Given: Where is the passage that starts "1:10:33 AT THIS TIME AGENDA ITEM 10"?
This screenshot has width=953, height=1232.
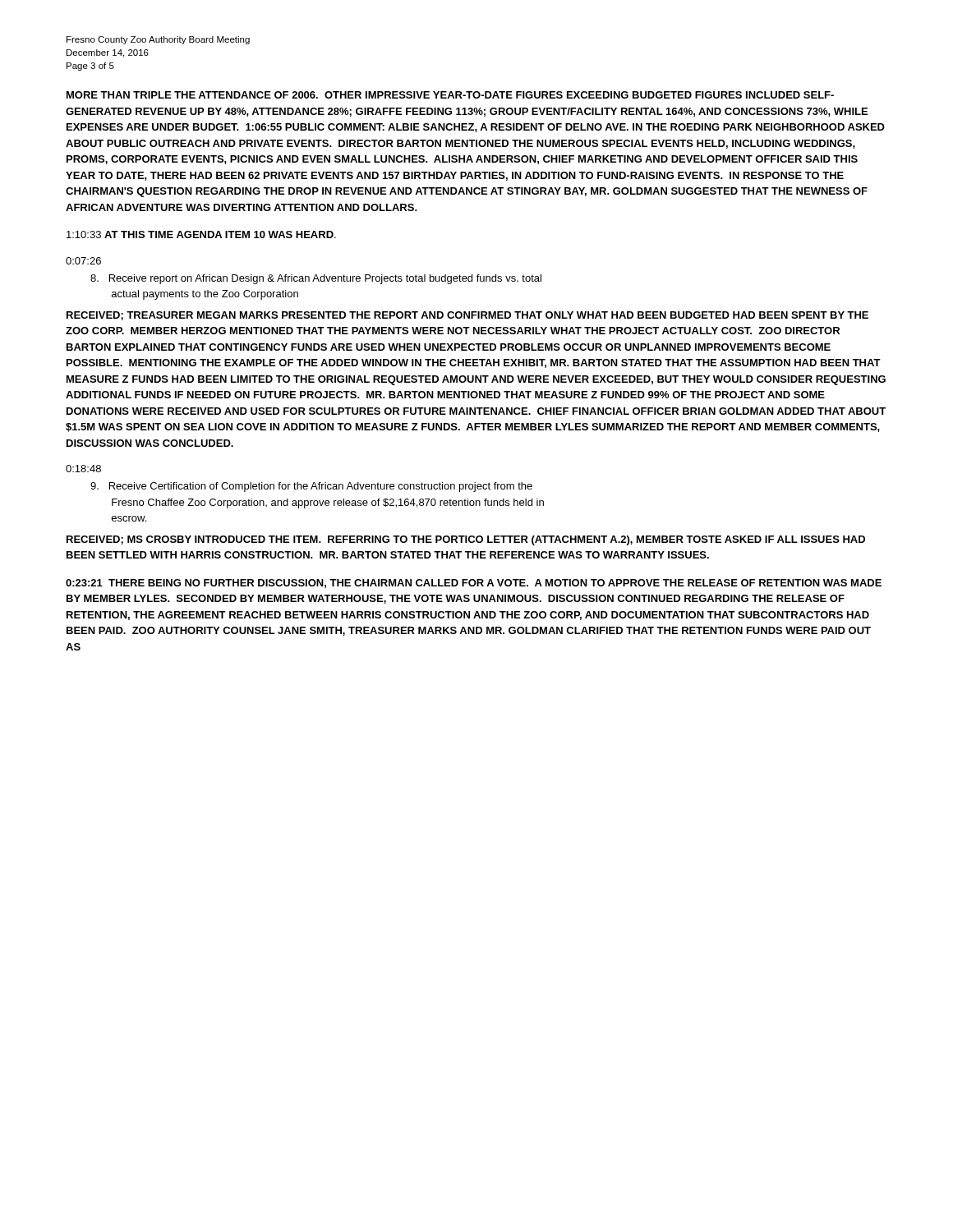Looking at the screenshot, I should (201, 235).
